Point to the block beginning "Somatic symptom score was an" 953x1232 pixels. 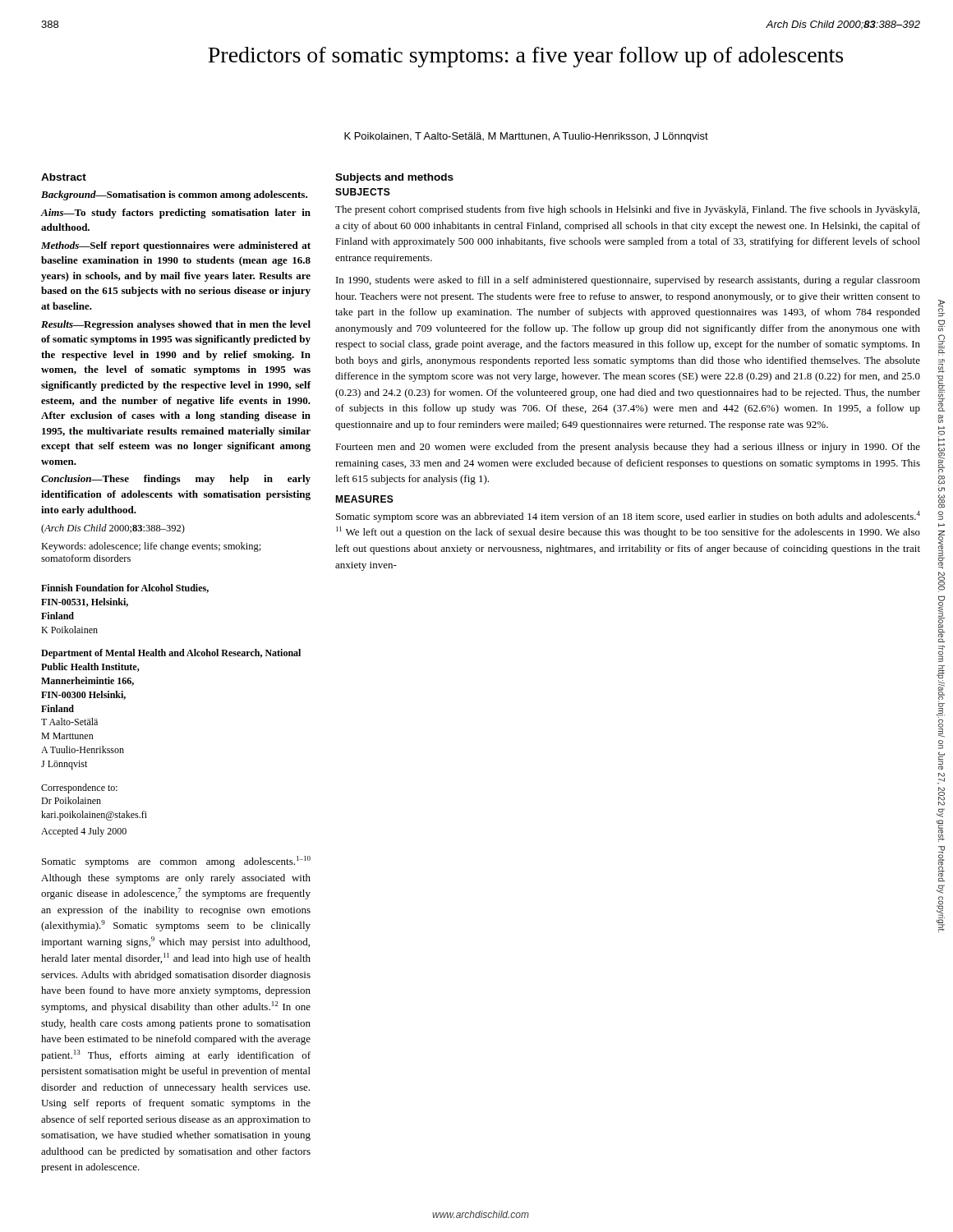628,540
